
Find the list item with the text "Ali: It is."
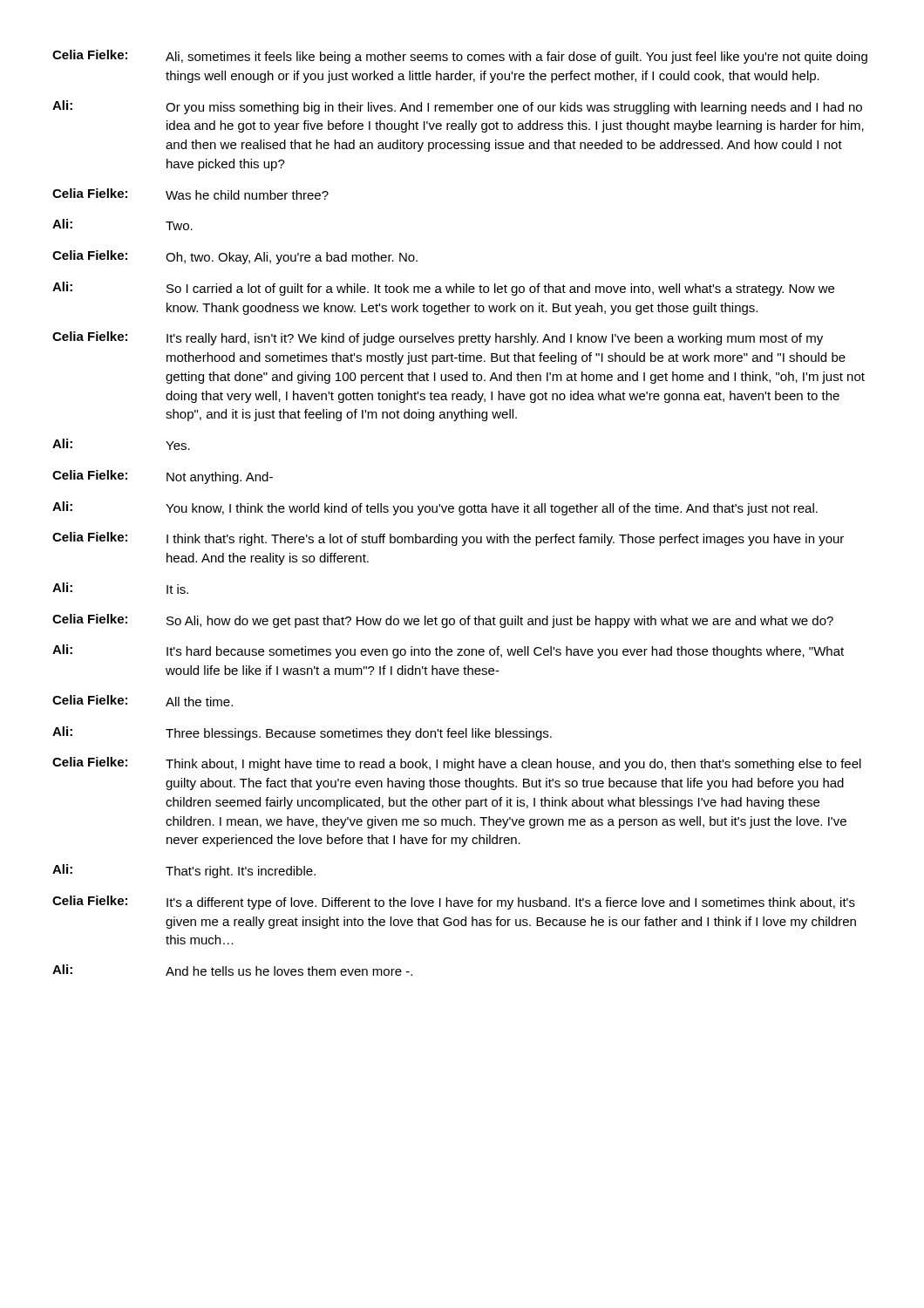click(x=58, y=588)
